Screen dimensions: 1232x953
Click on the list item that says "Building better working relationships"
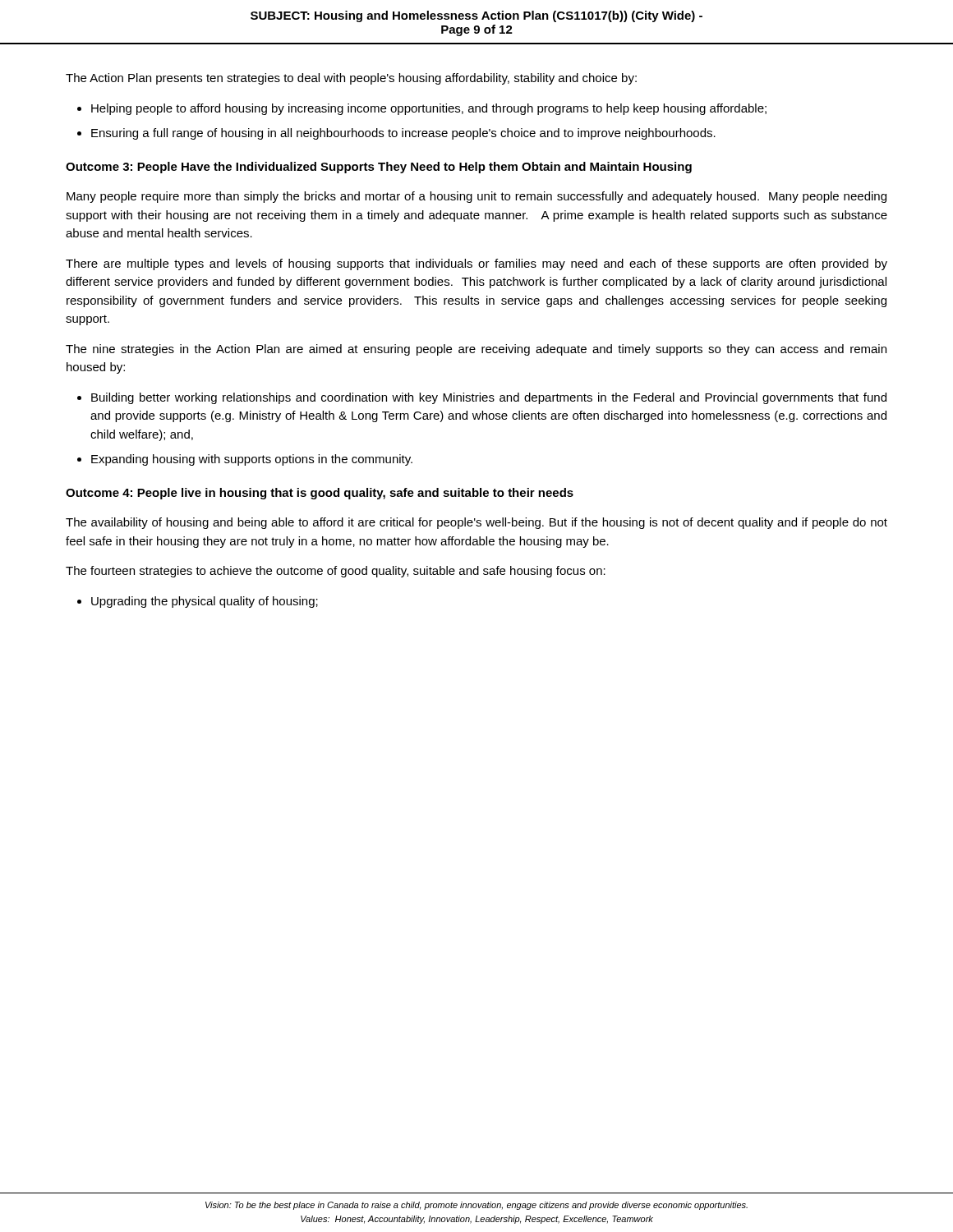(489, 415)
